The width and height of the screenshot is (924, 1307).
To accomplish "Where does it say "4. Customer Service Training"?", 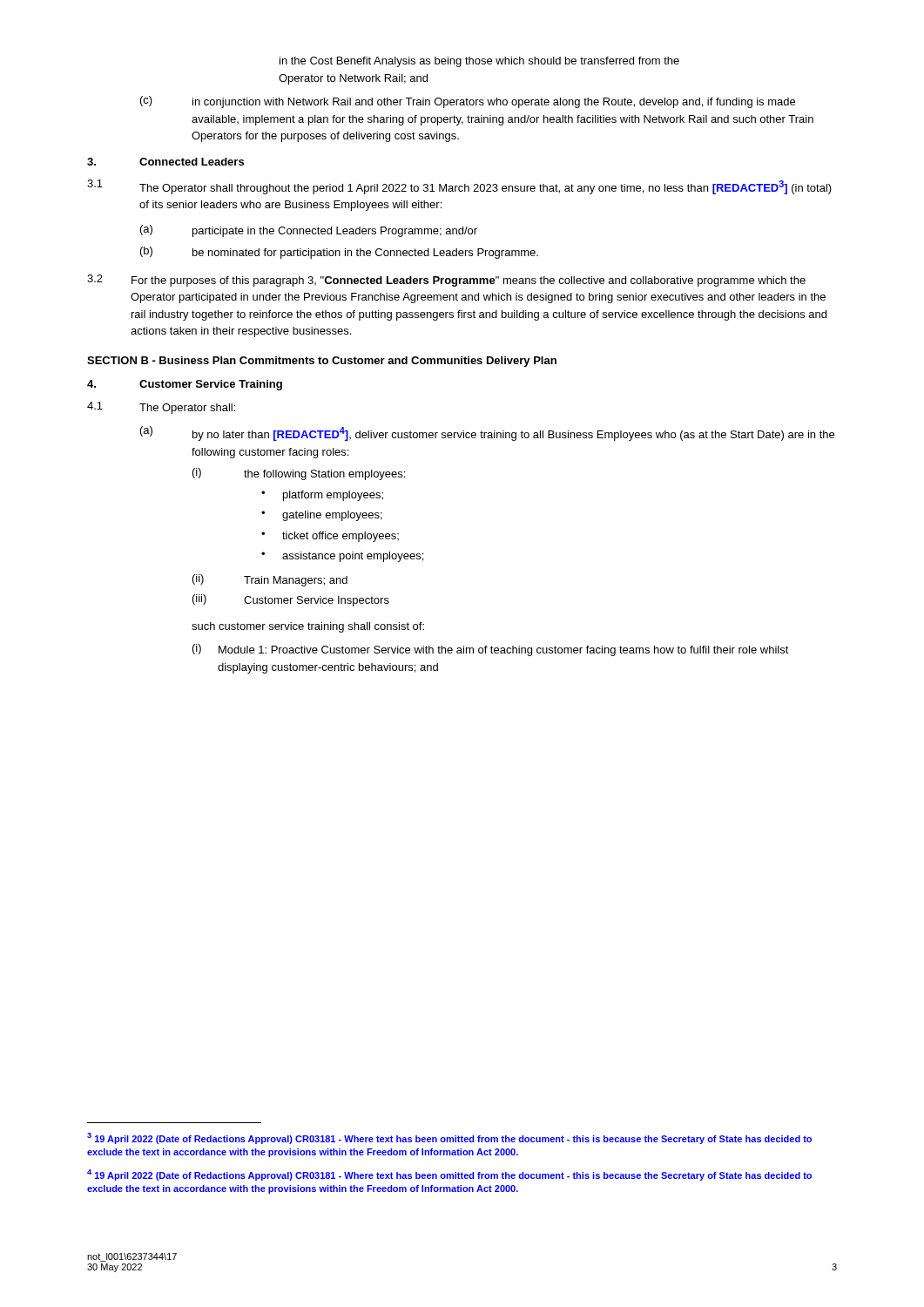I will pos(185,385).
